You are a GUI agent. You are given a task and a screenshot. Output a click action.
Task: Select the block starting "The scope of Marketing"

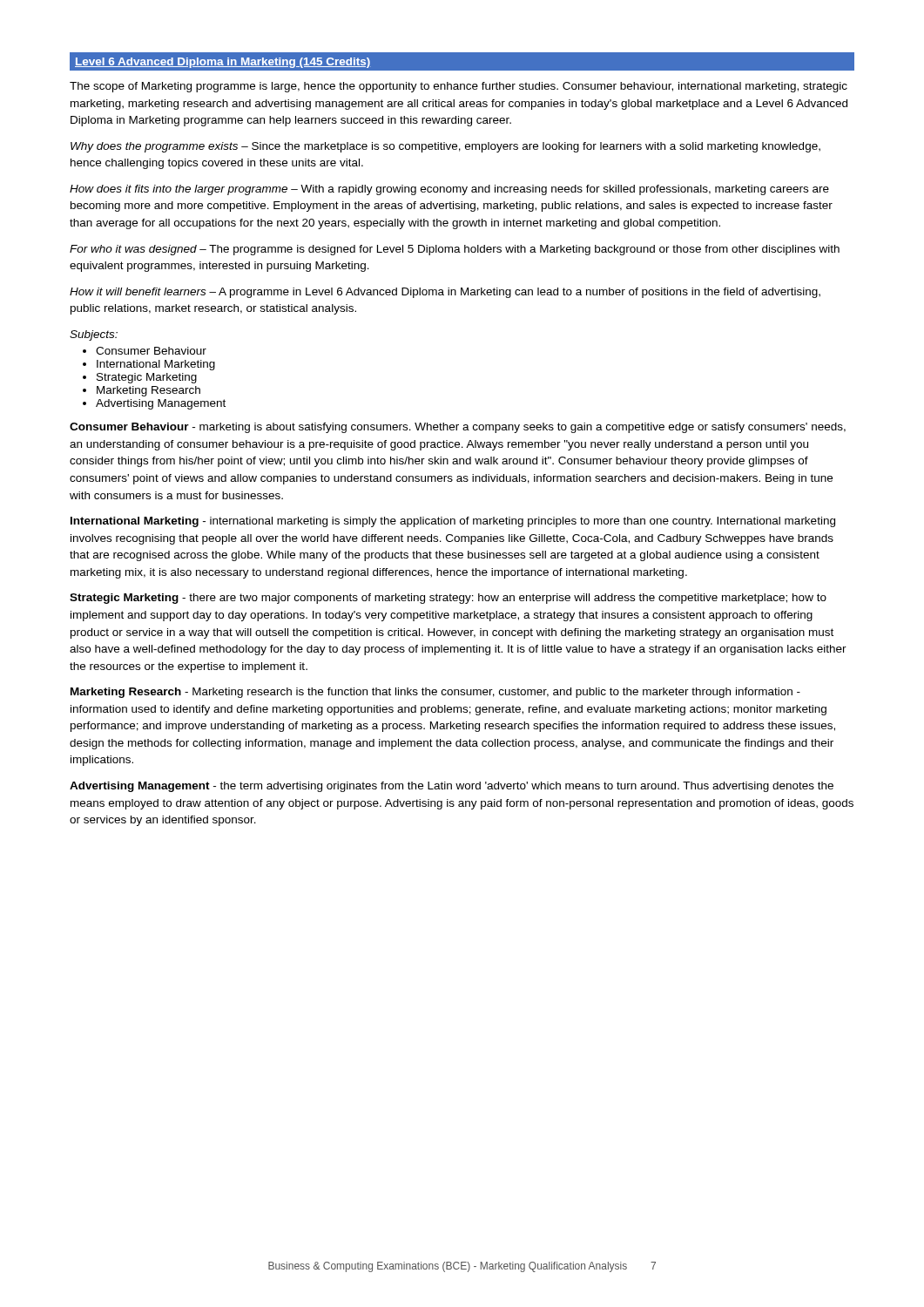462,103
